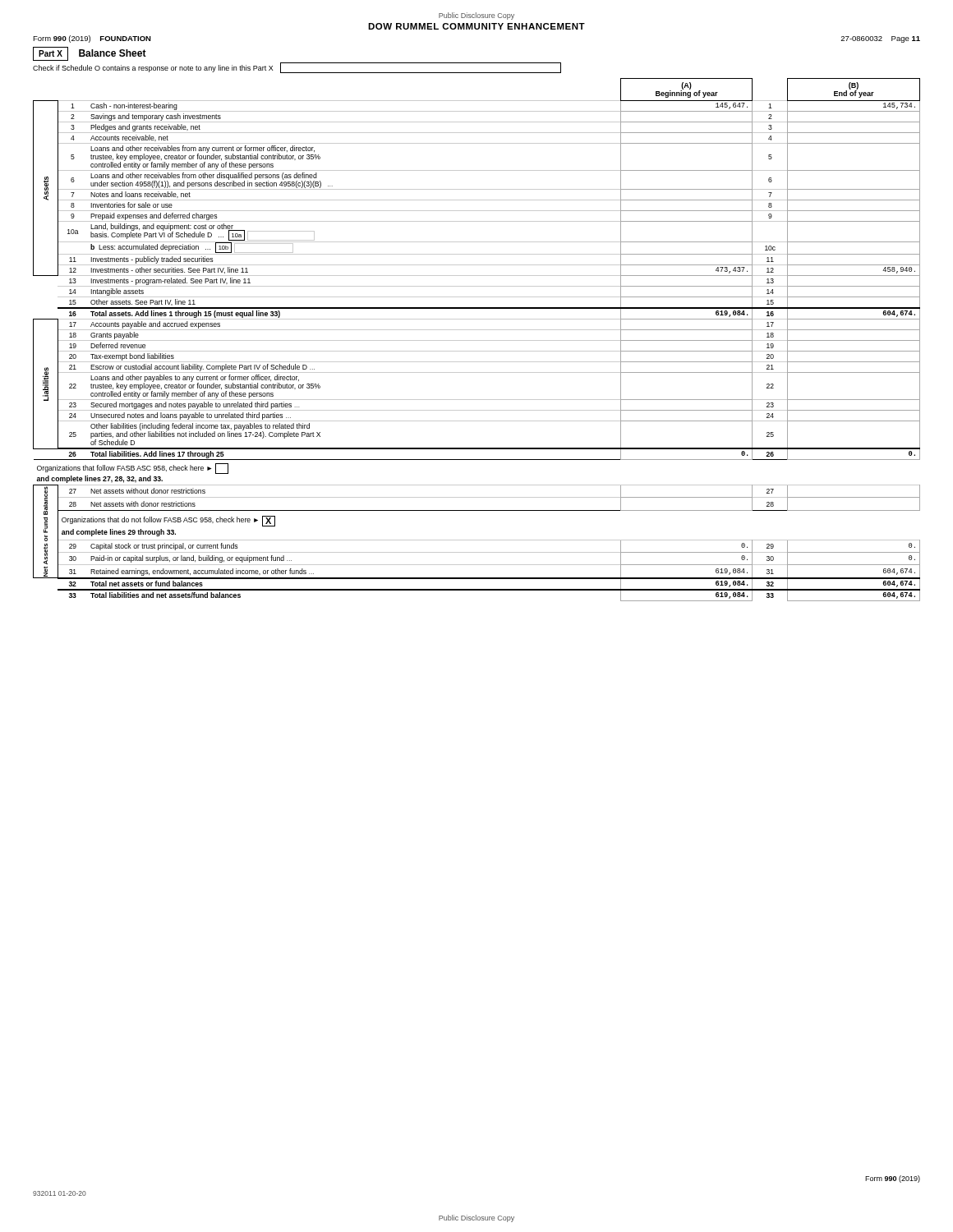Click the section header
Image resolution: width=953 pixels, height=1232 pixels.
89,53
